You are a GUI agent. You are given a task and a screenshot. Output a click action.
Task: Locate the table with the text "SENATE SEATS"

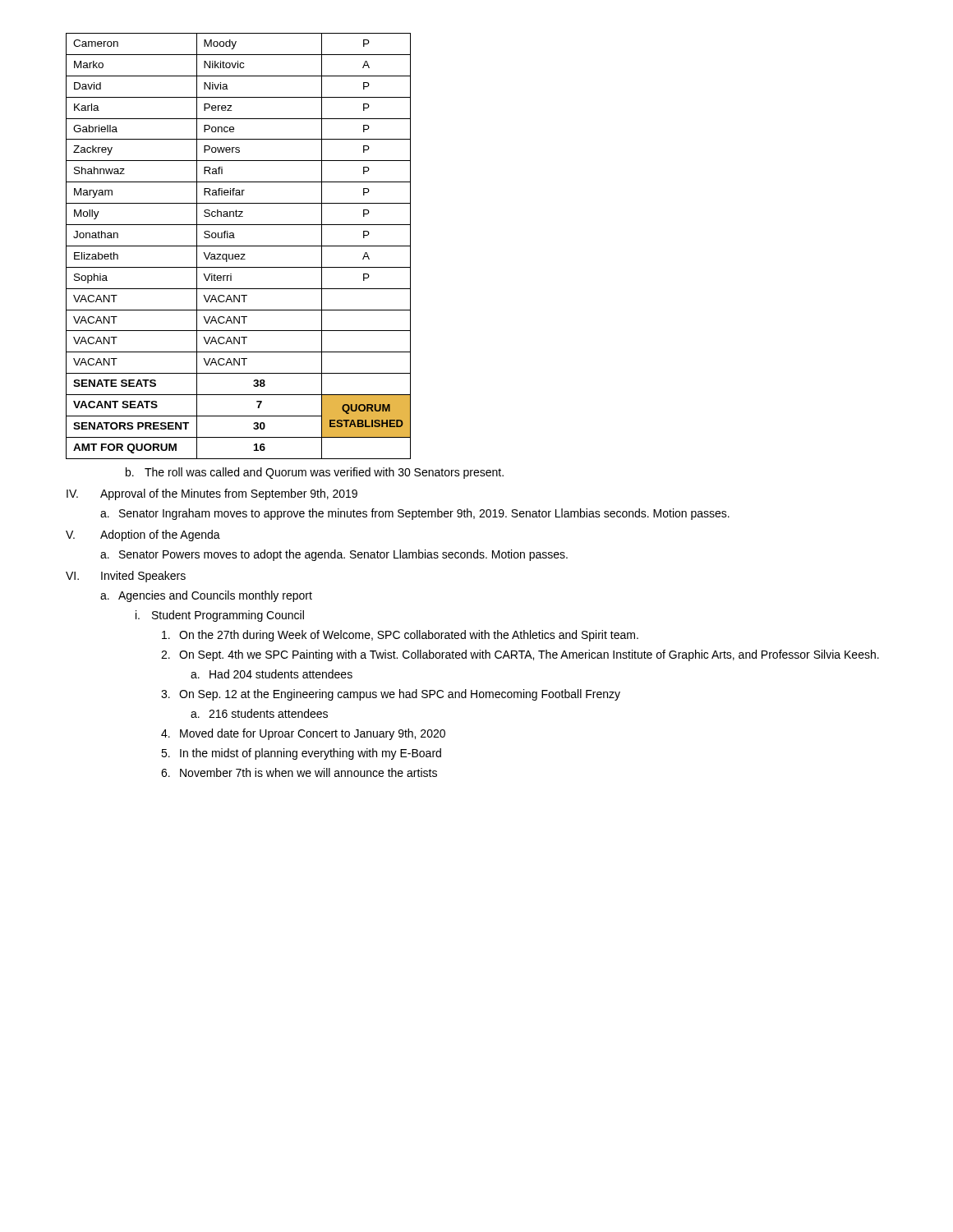tap(476, 246)
